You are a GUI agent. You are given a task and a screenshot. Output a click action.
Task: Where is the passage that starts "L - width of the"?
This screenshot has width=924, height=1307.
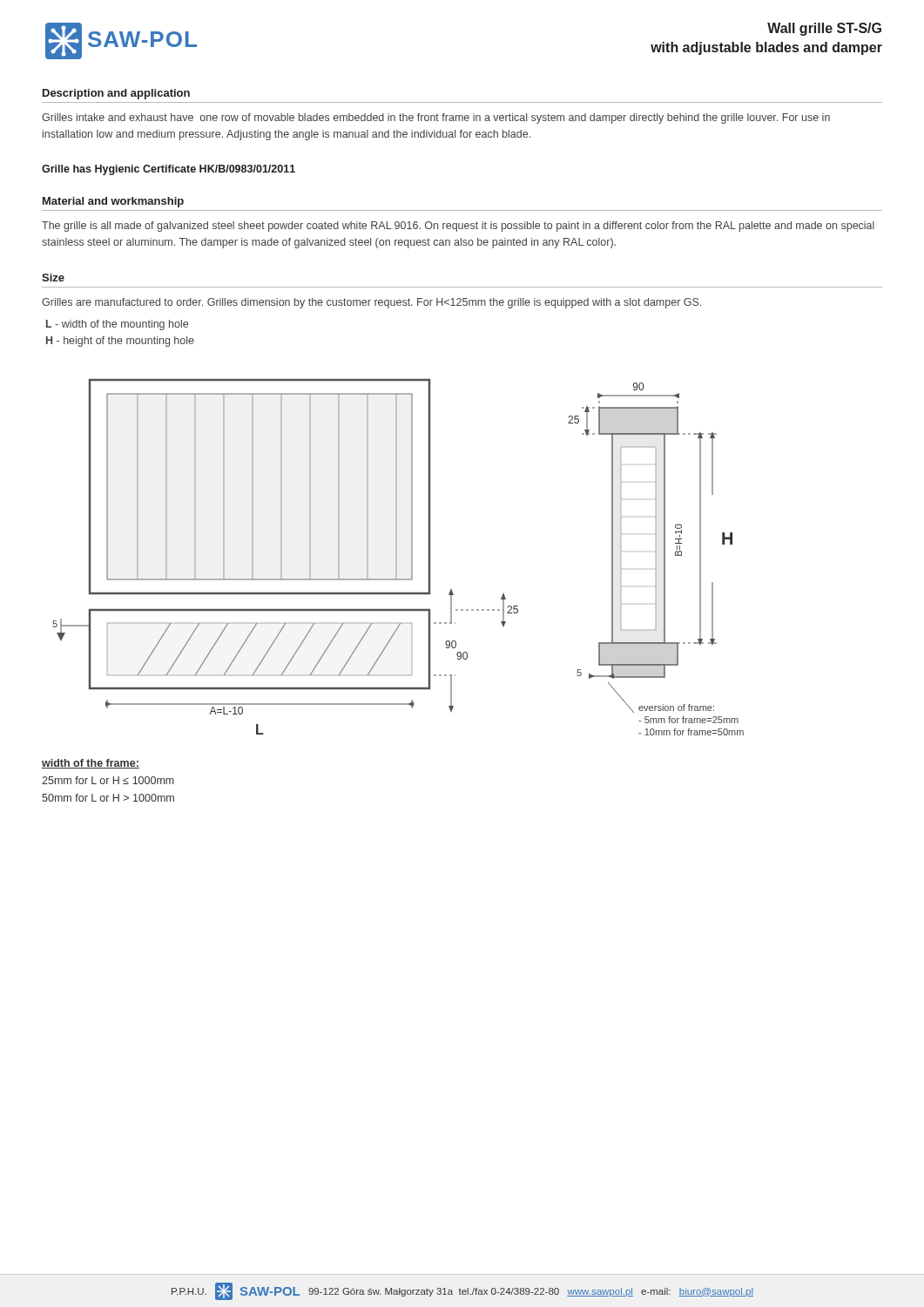click(117, 324)
